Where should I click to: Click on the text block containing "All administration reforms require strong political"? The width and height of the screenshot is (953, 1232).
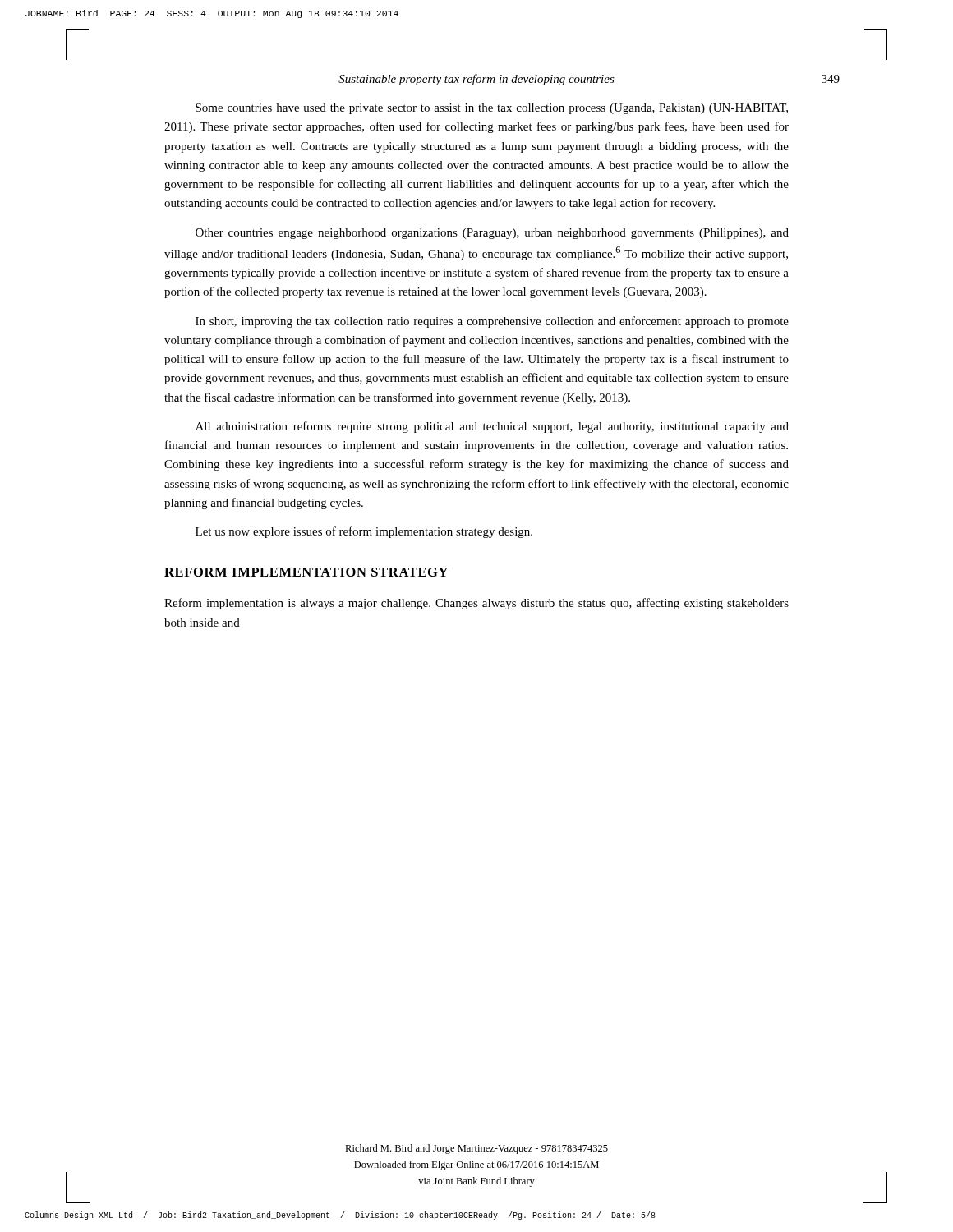tap(476, 464)
